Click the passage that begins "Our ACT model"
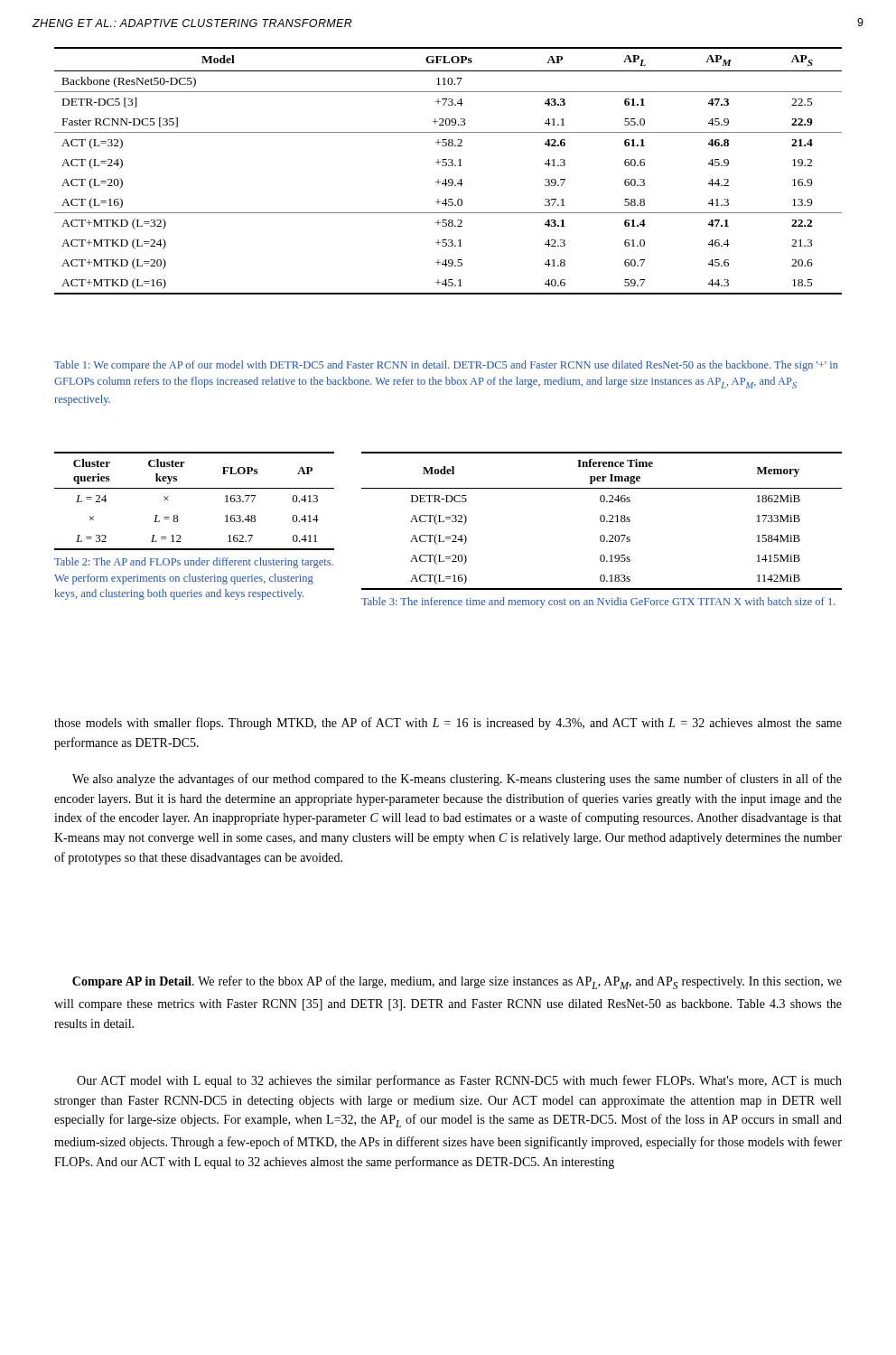Viewport: 896px width, 1355px height. [448, 1121]
